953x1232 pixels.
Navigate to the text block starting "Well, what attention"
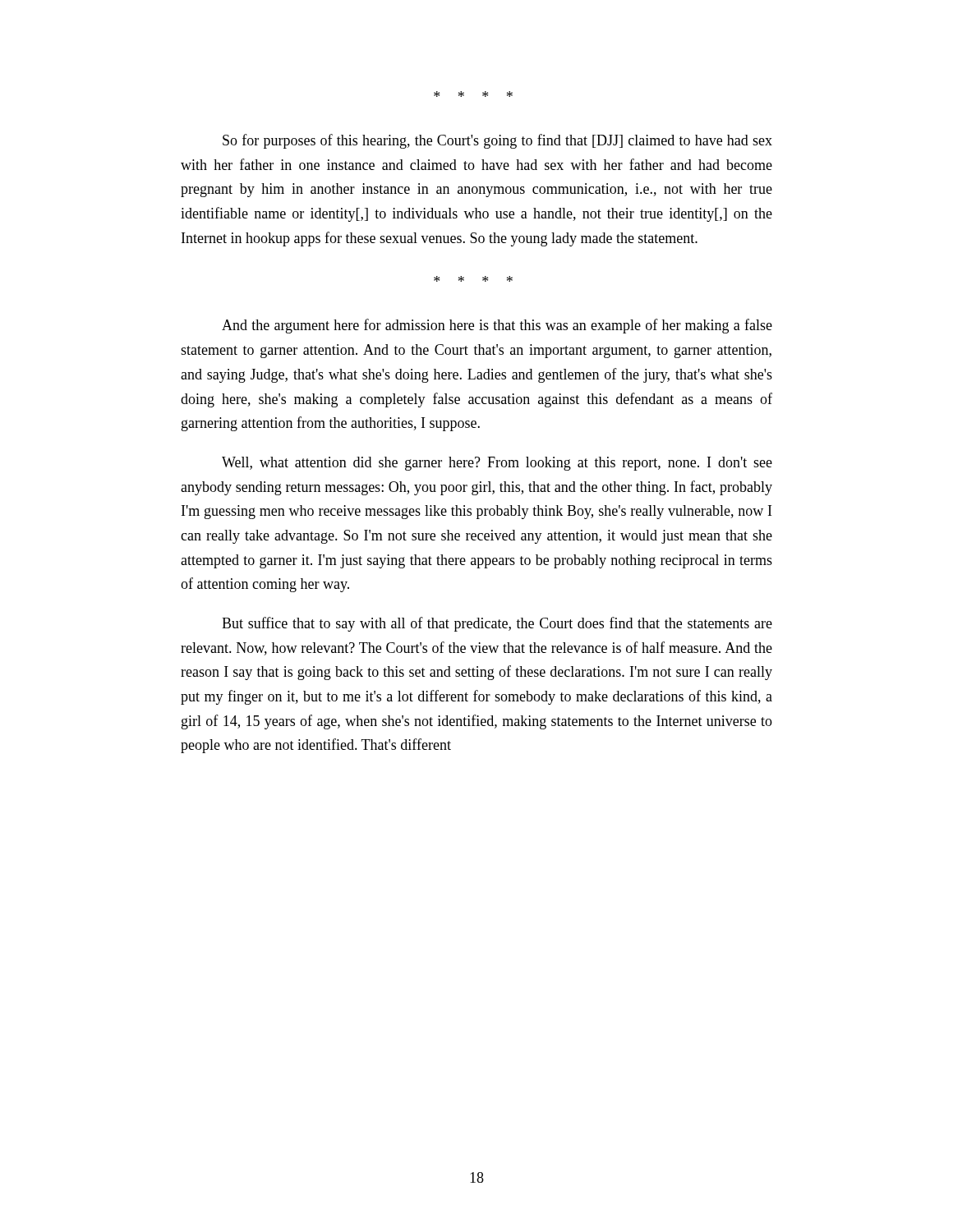[x=476, y=523]
